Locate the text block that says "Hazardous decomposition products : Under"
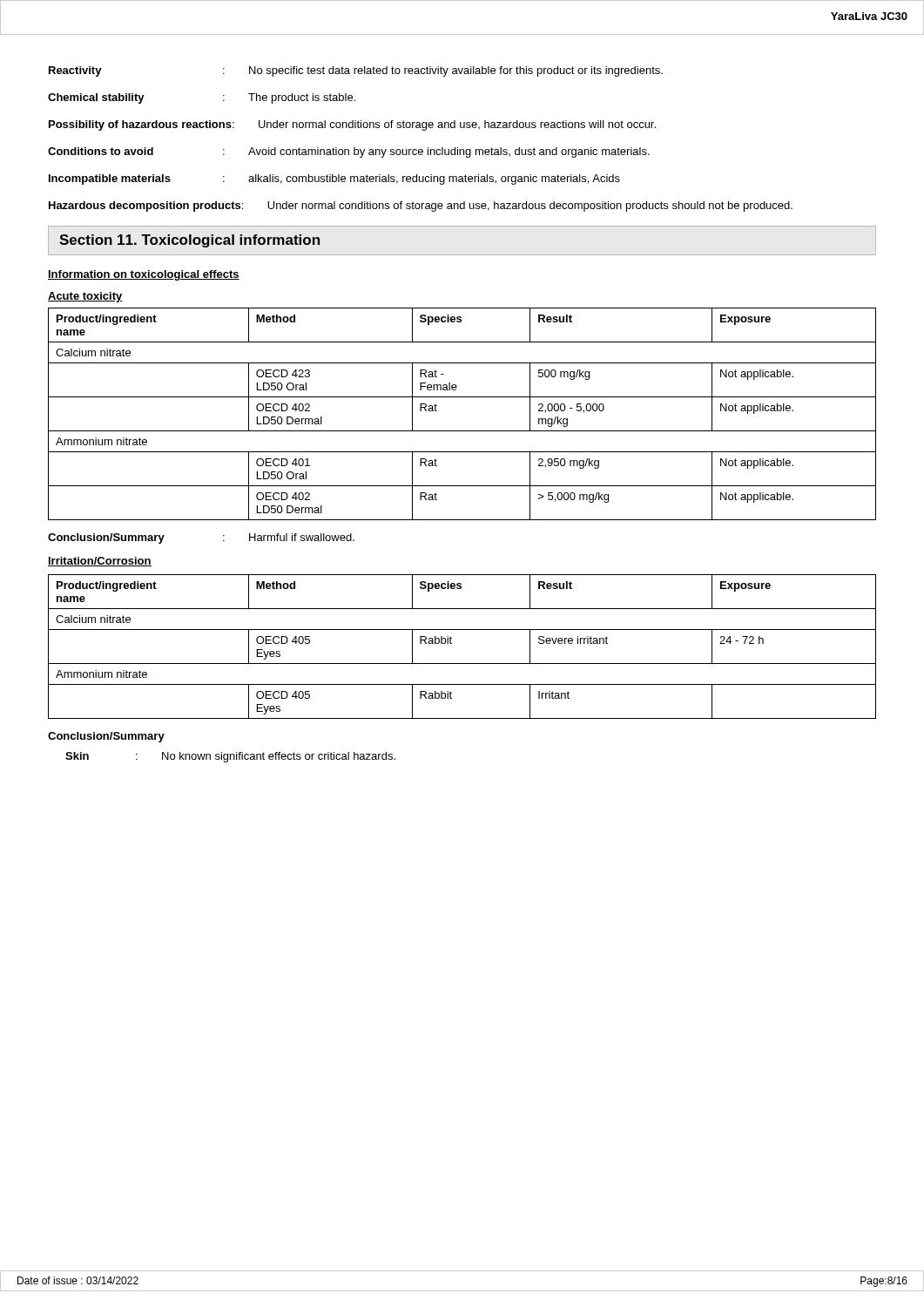 462,205
